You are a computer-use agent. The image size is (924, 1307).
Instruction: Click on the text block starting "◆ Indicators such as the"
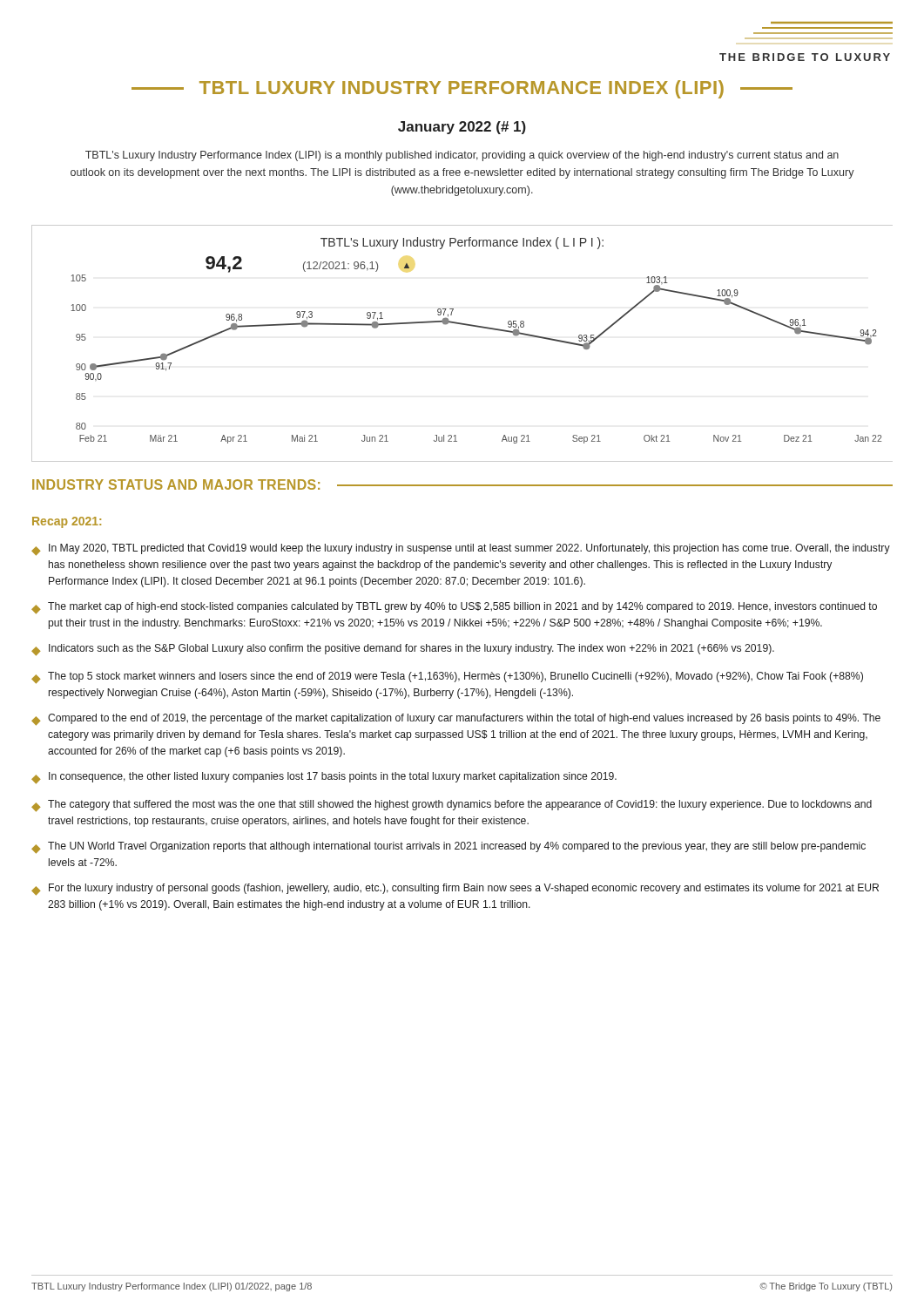403,650
